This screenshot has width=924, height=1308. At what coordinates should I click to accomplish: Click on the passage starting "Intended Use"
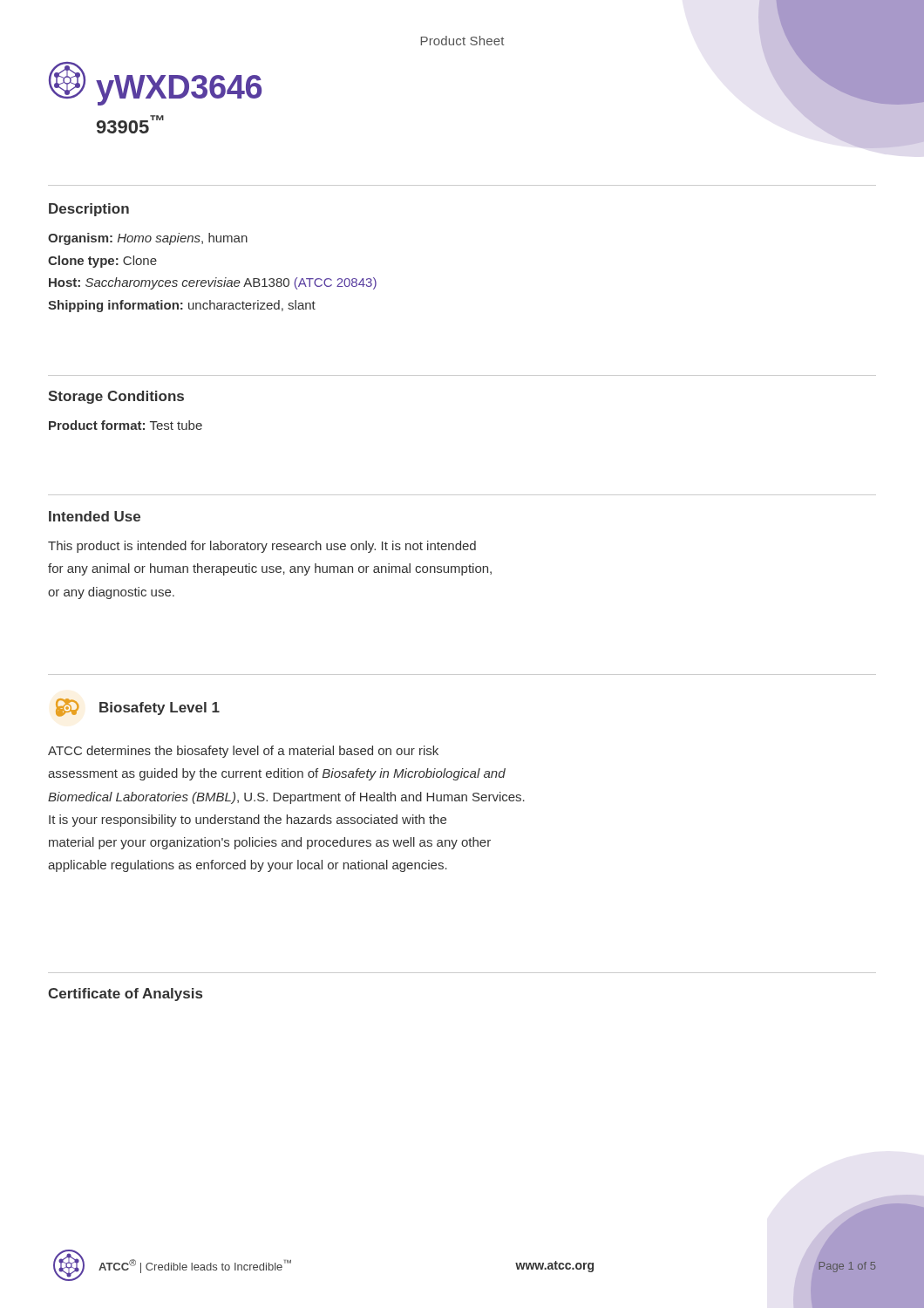[94, 517]
